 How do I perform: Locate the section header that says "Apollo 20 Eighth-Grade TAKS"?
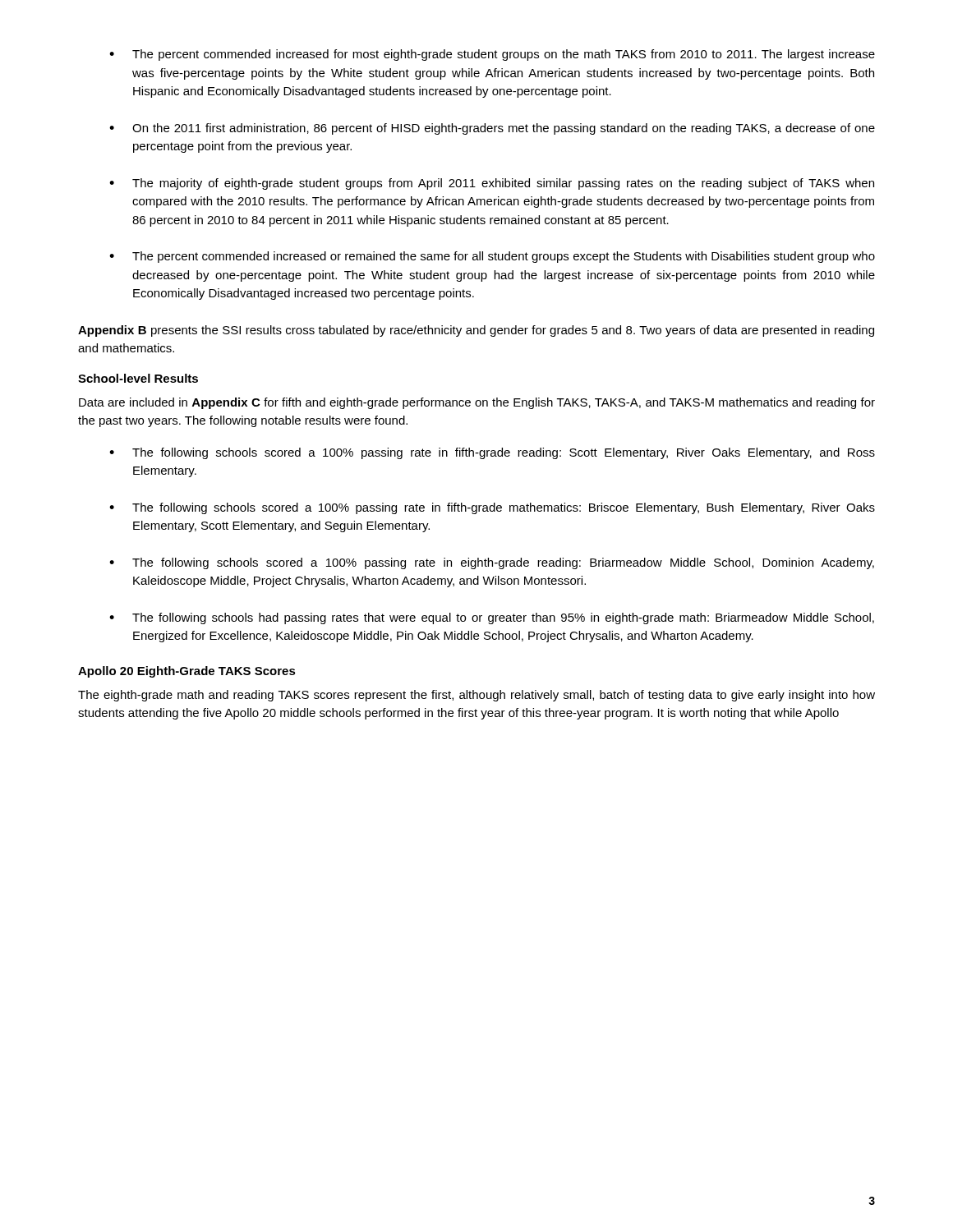pyautogui.click(x=187, y=670)
